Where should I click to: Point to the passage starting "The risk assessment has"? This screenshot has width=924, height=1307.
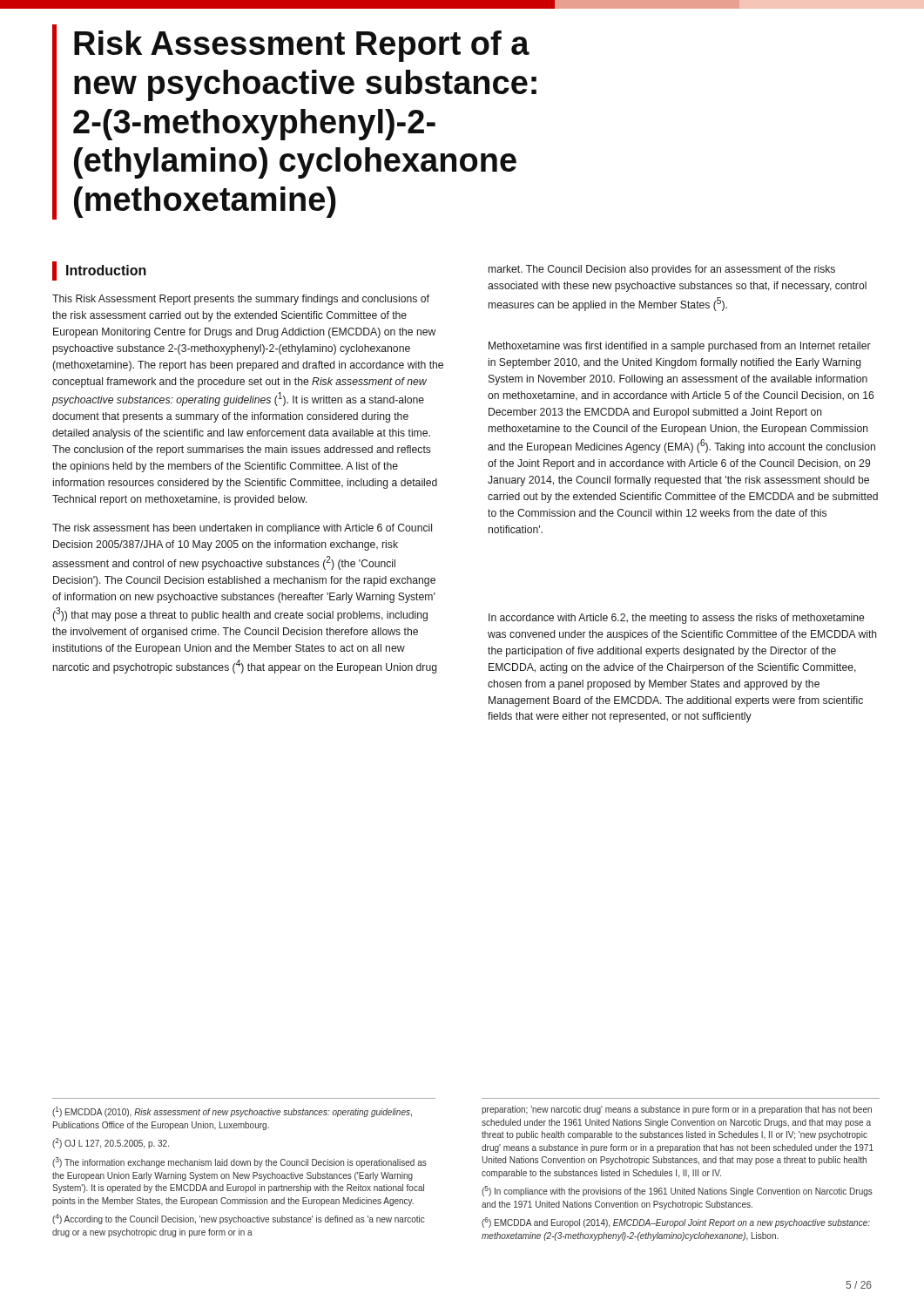pos(245,598)
